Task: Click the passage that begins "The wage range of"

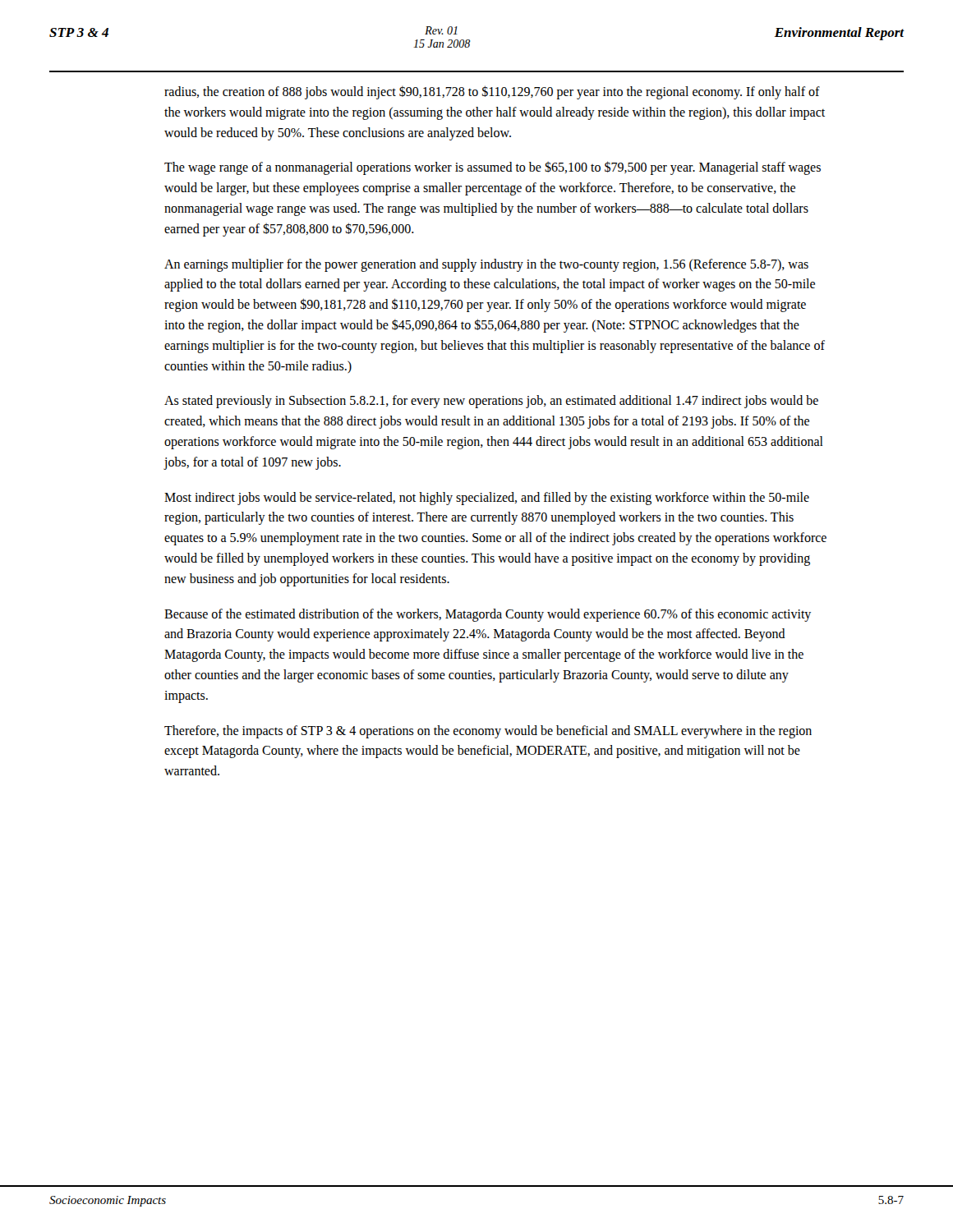Action: click(497, 199)
